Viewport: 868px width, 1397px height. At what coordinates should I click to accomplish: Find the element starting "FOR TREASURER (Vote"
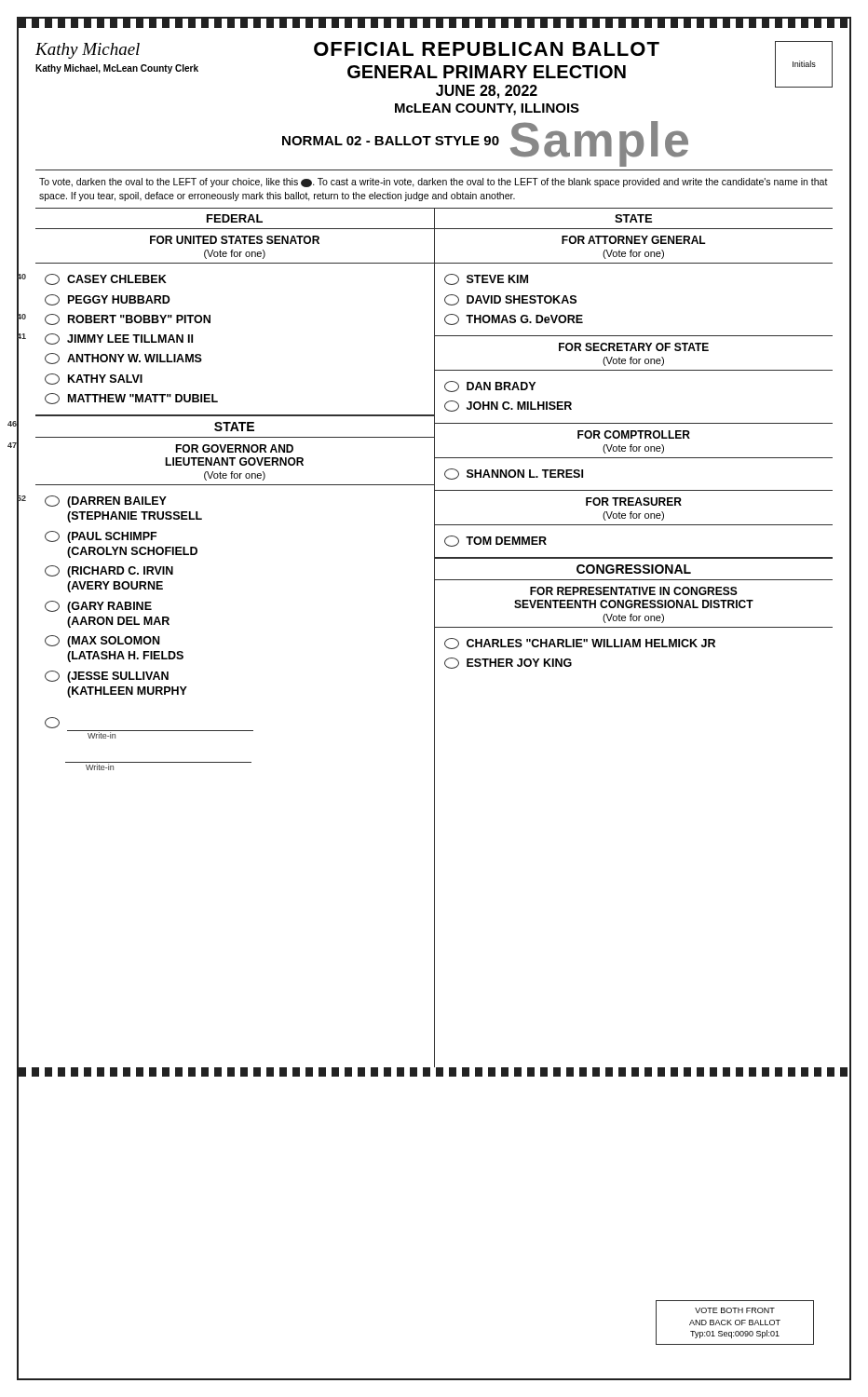634,508
